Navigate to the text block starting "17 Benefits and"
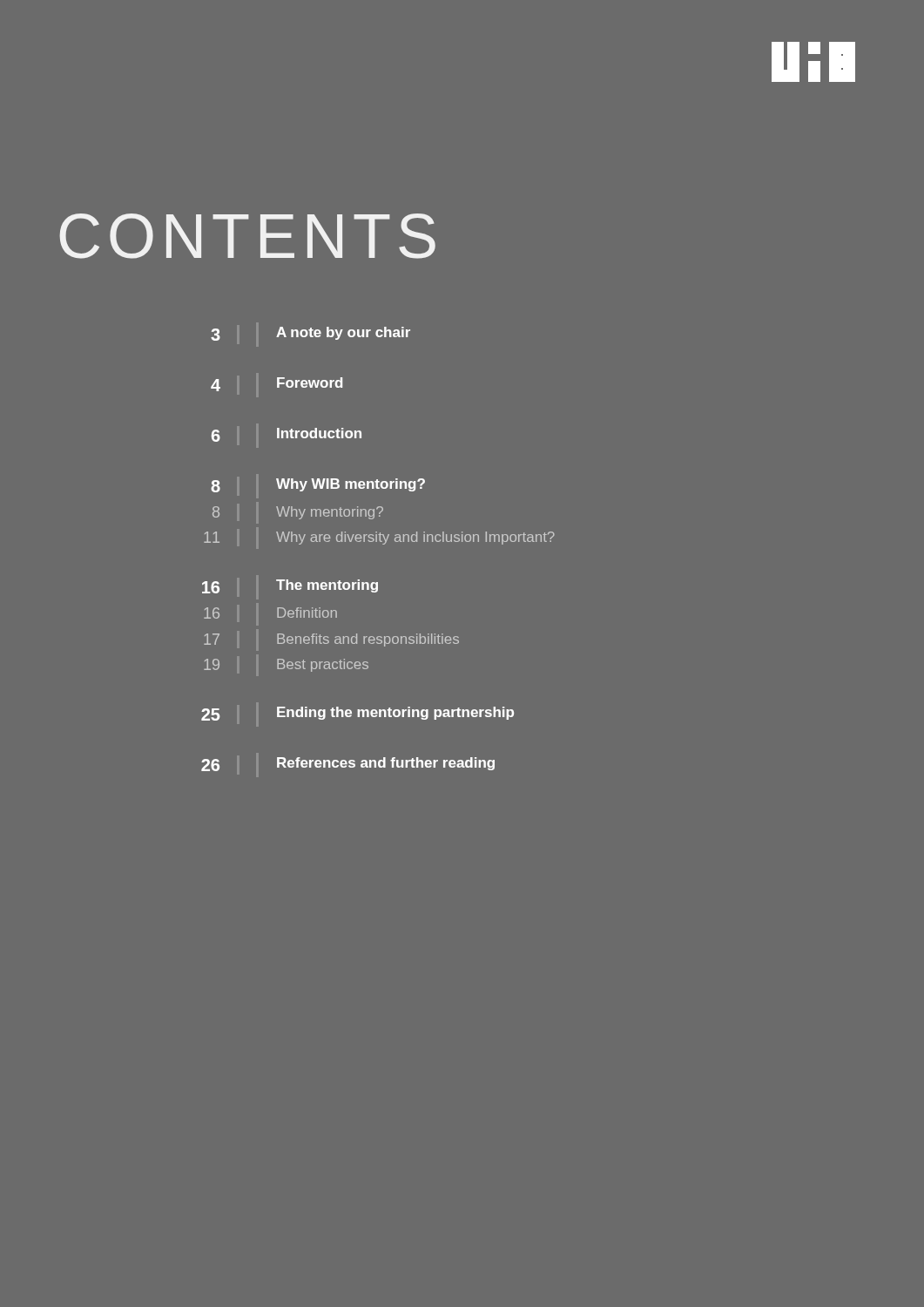The height and width of the screenshot is (1307, 924). (x=326, y=640)
